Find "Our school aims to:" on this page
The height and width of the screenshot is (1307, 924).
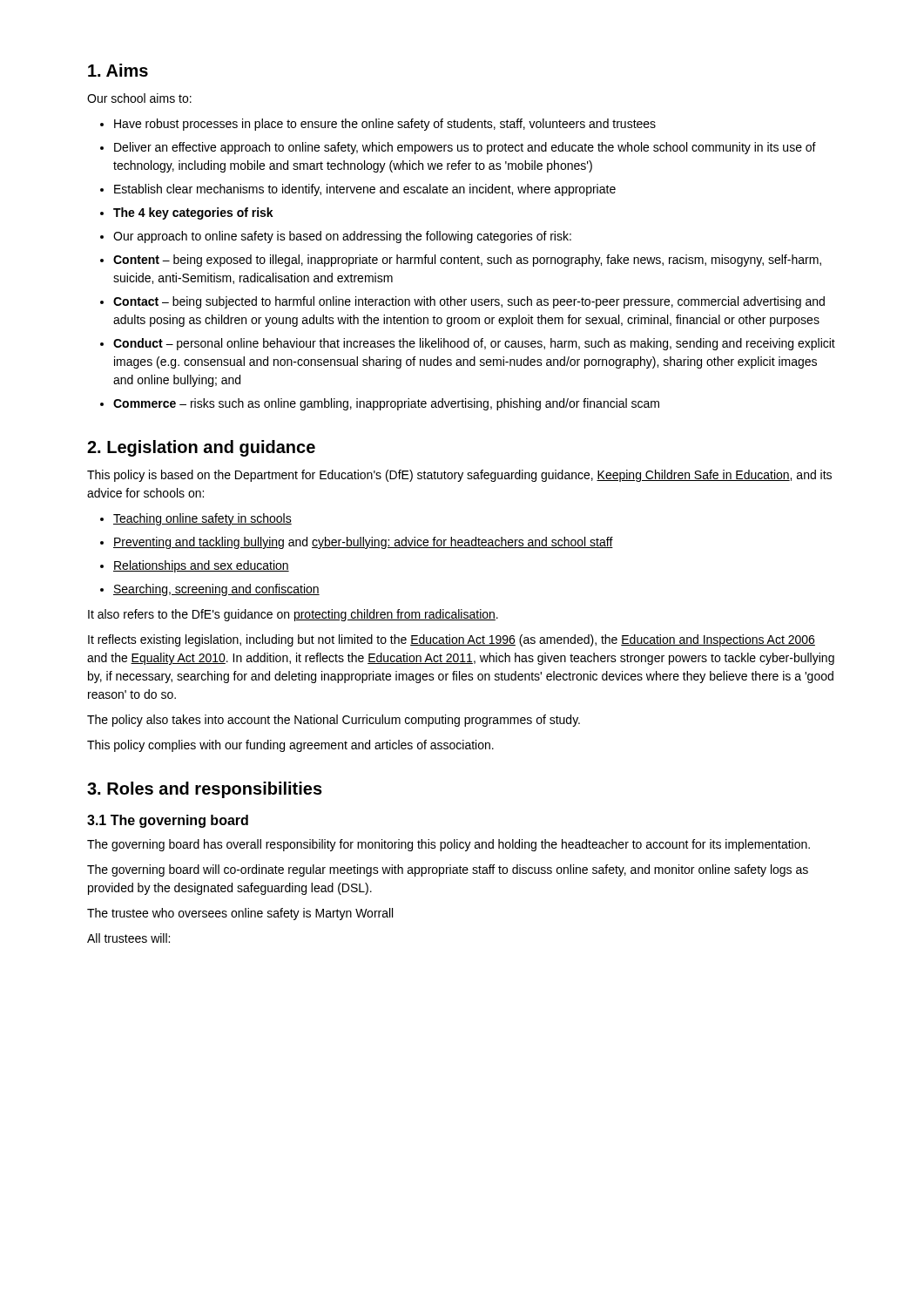pos(139,98)
